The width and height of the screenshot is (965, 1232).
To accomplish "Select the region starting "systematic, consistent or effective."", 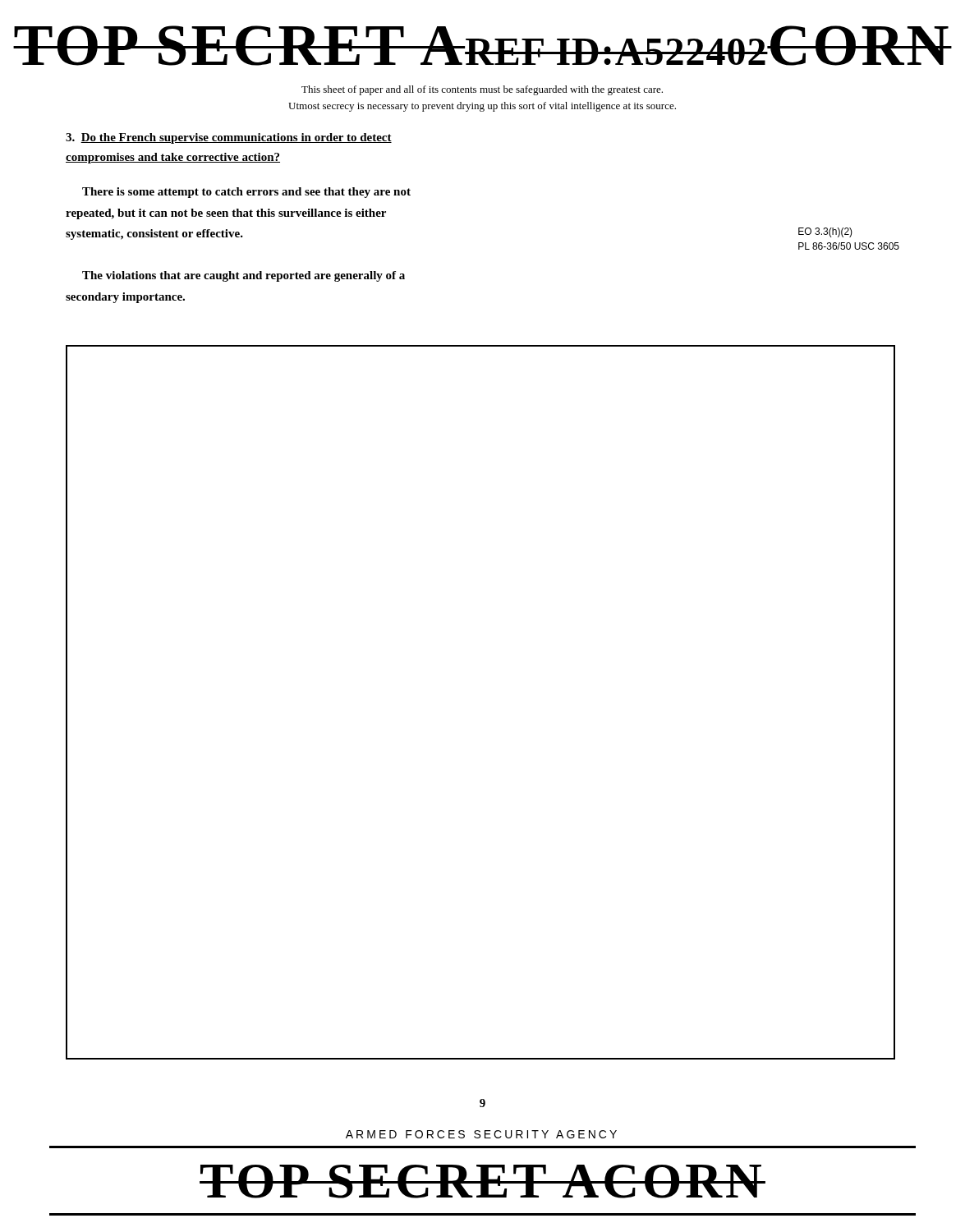I will coord(154,234).
